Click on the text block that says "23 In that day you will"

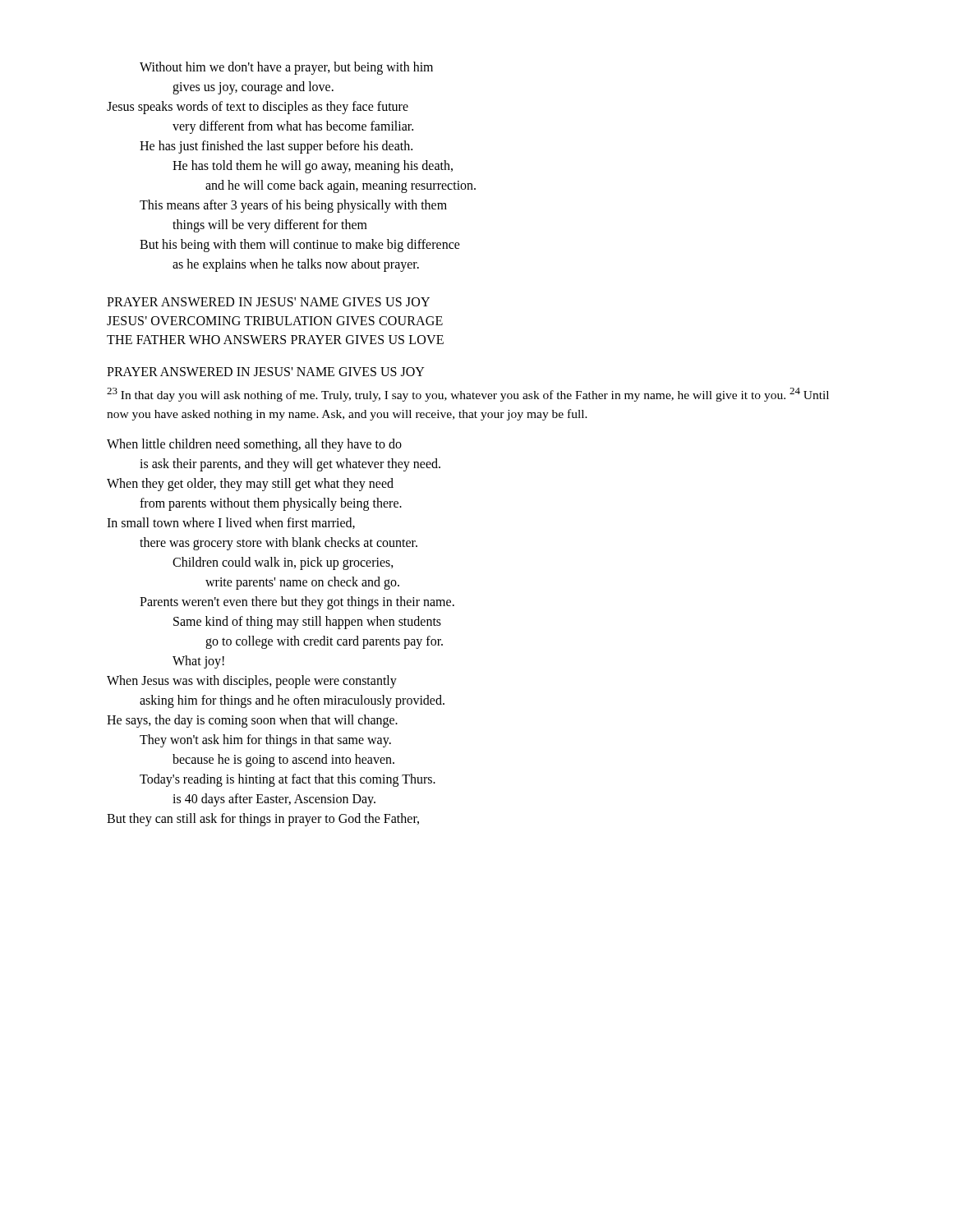(468, 402)
